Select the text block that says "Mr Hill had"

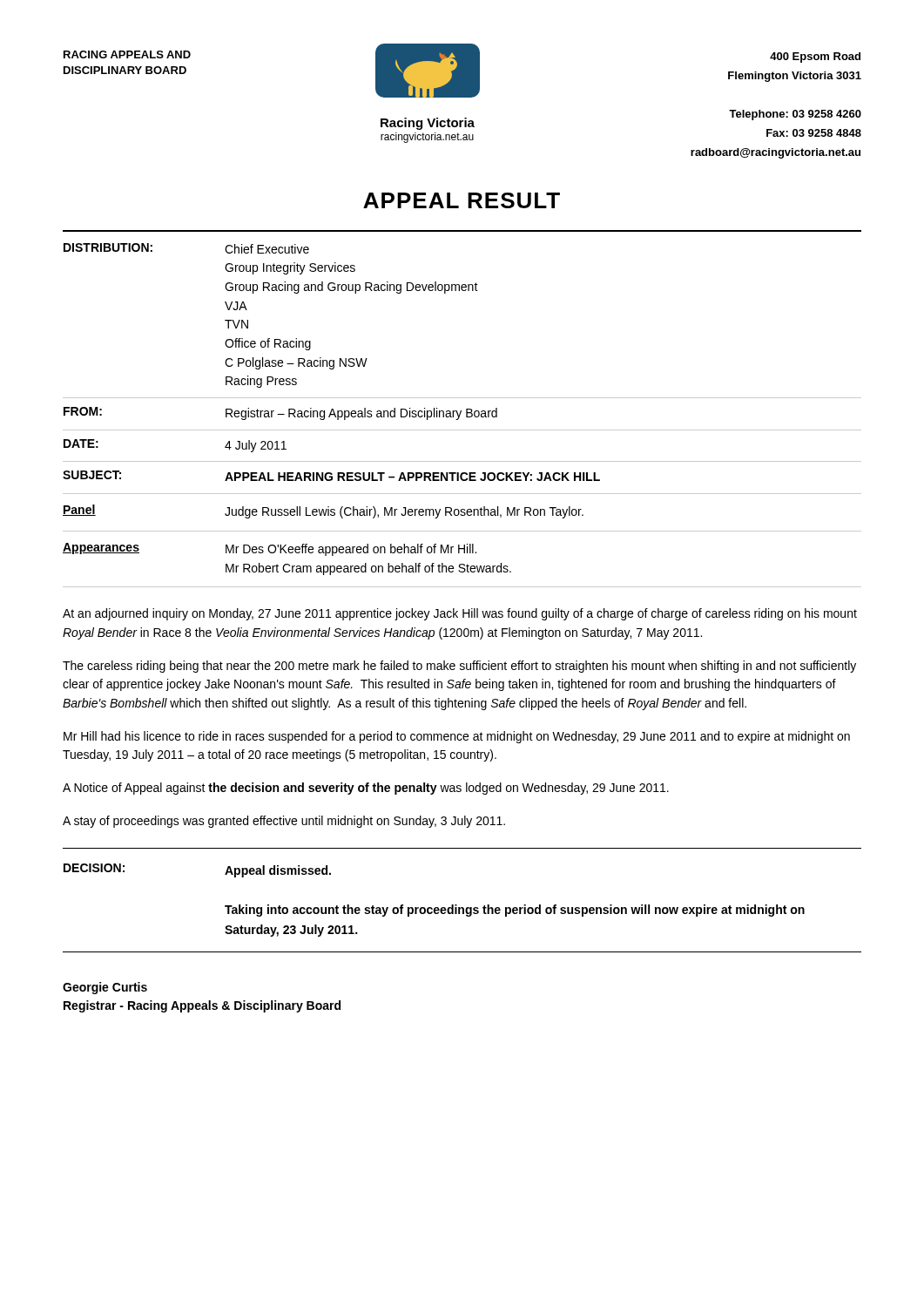457,745
